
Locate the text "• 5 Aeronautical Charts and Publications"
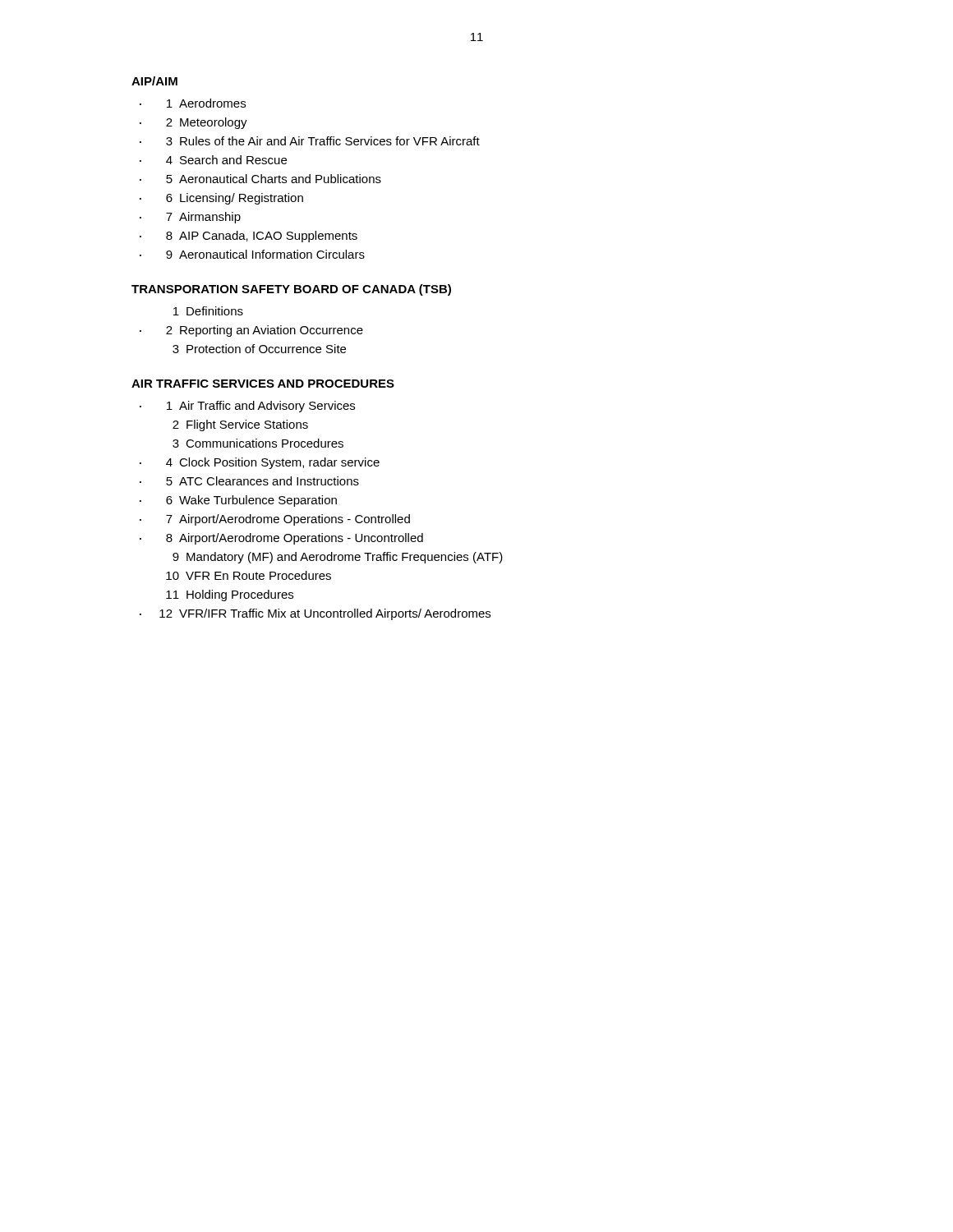(x=260, y=179)
